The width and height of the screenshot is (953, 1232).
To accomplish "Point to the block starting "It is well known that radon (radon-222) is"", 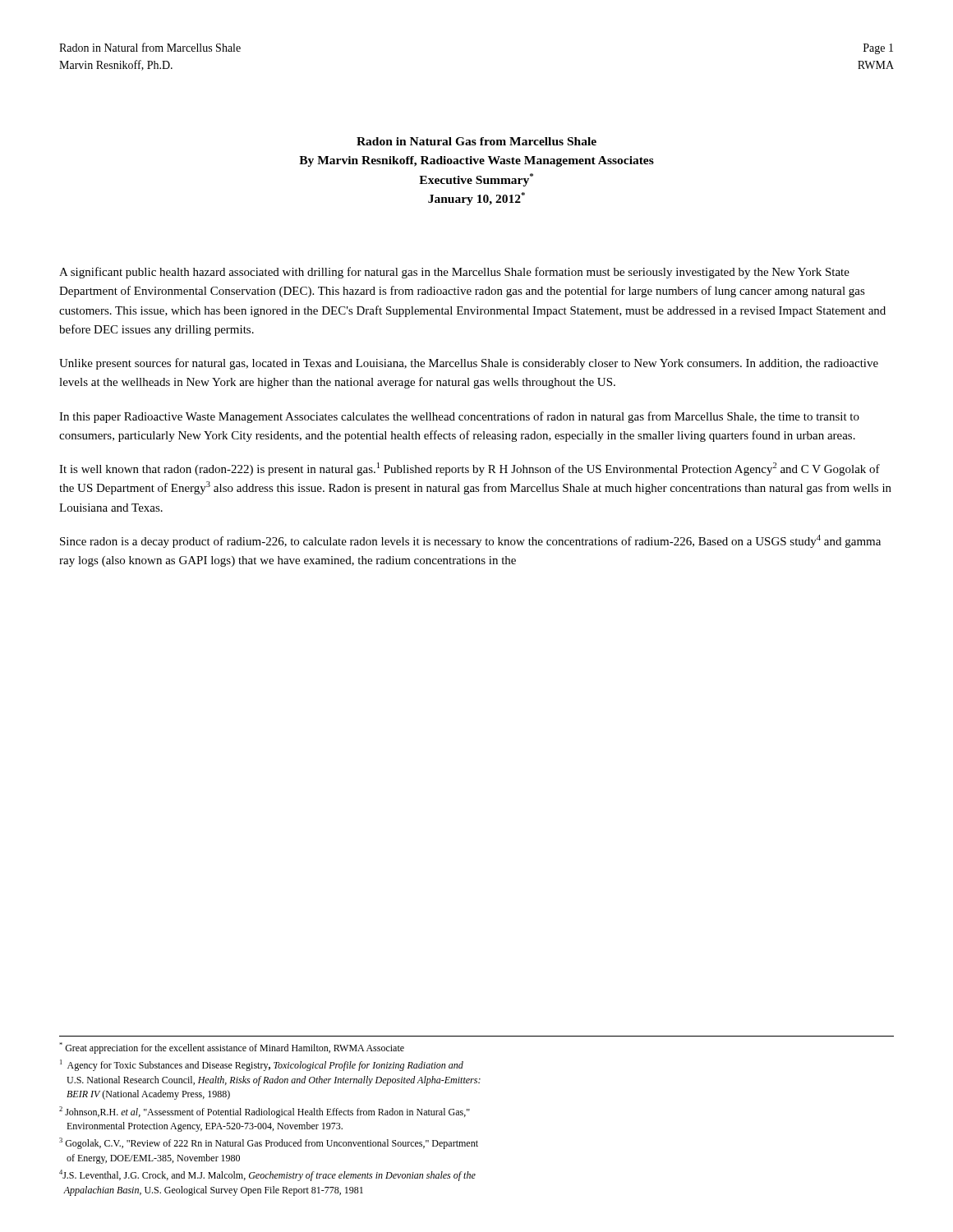I will tap(475, 487).
